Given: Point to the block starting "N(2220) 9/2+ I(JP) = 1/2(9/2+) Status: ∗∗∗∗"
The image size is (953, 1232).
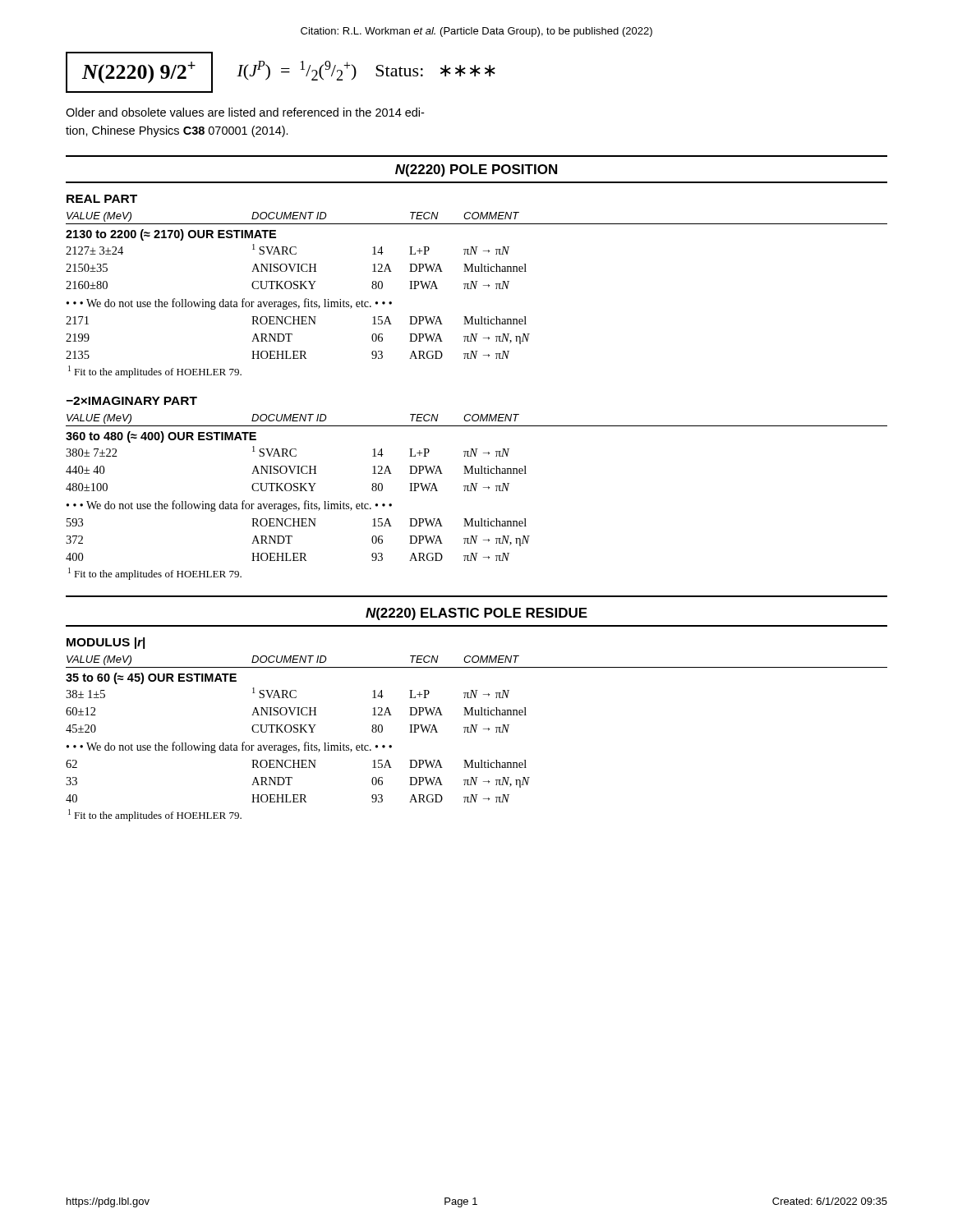Looking at the screenshot, I should click(281, 72).
